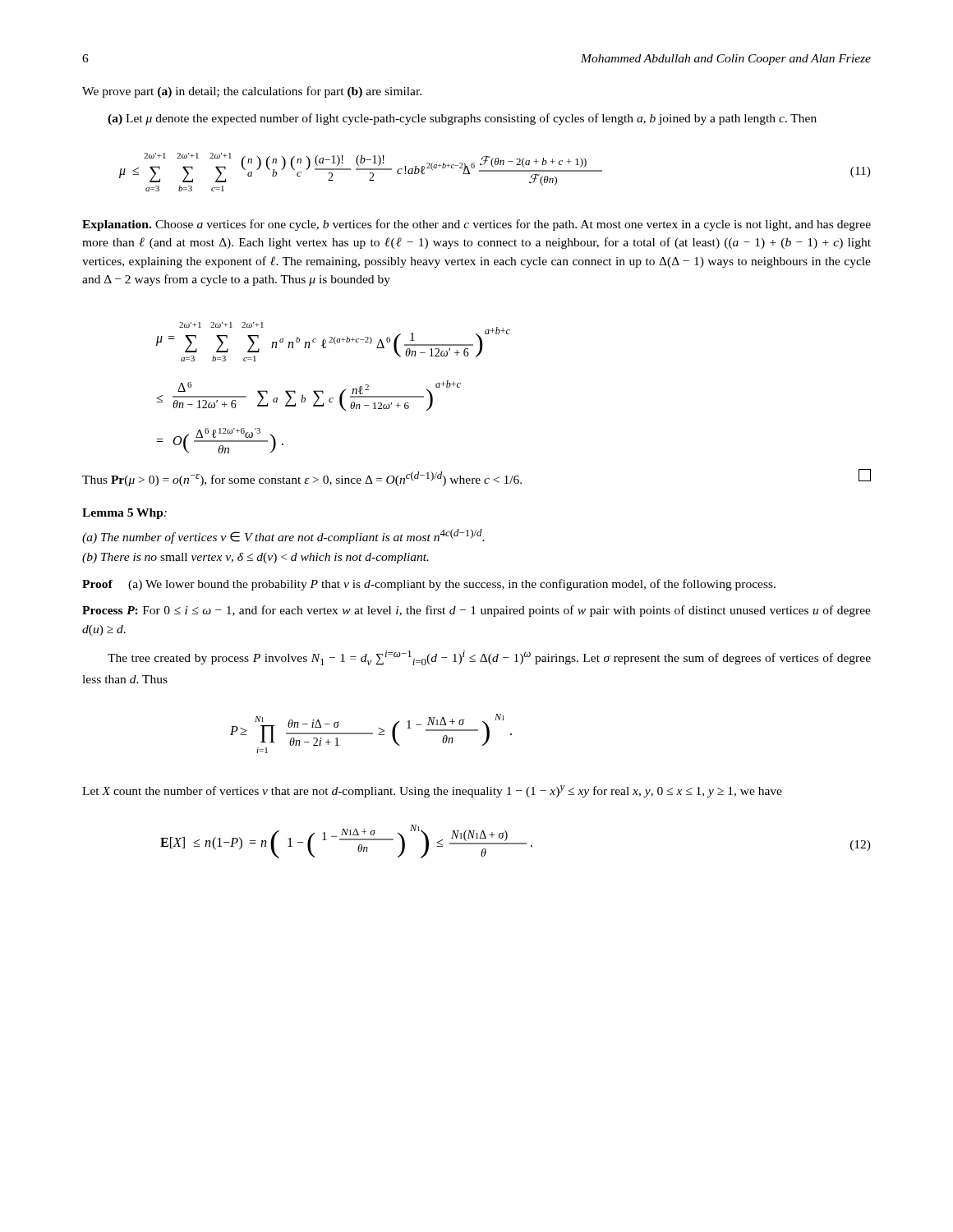Find the block on this page that starts "We prove part (a)"
The image size is (953, 1232).
(252, 92)
